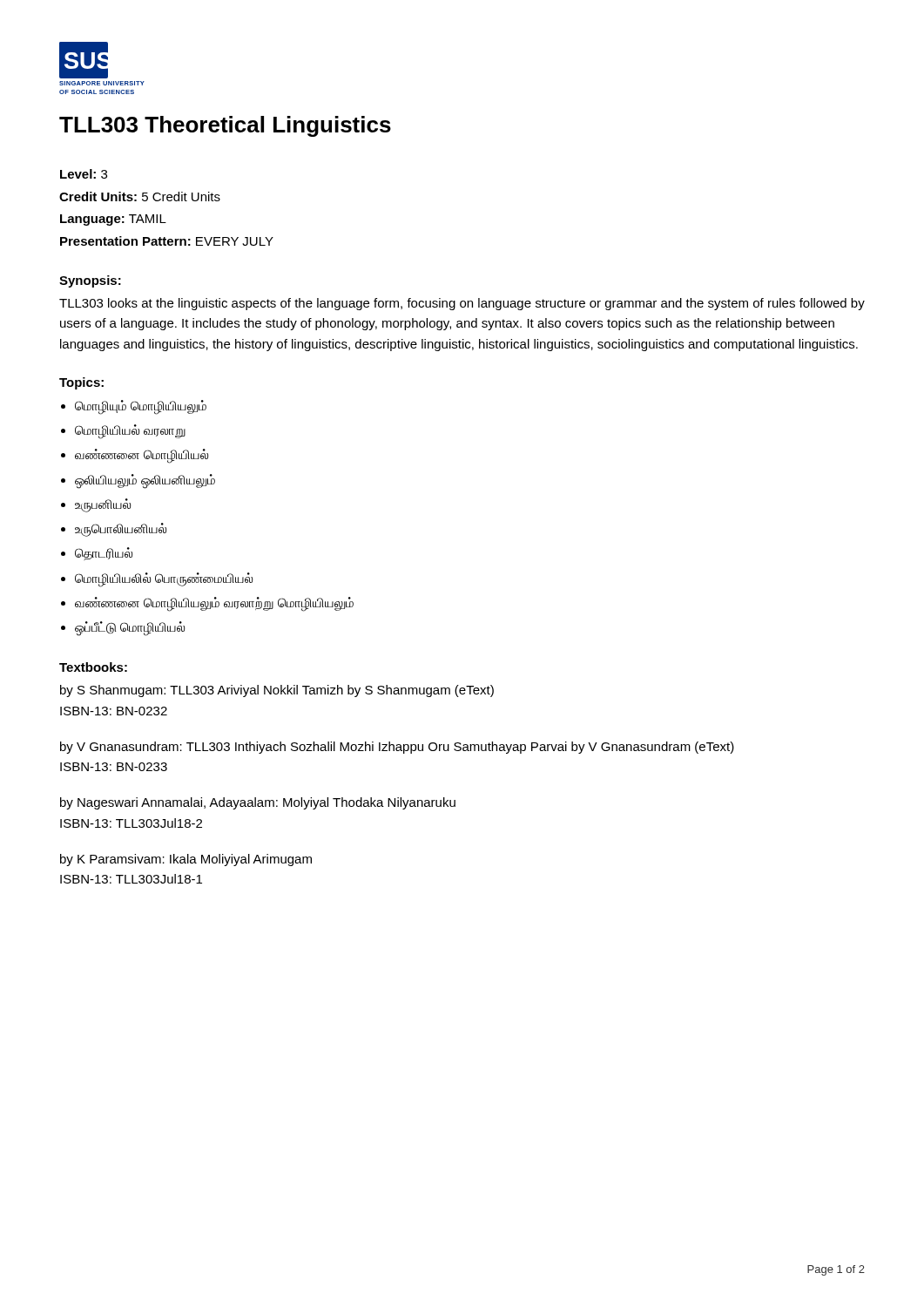Viewport: 924px width, 1307px height.
Task: Find the text block that reads "TLL303 looks at the linguistic aspects of"
Action: [462, 323]
